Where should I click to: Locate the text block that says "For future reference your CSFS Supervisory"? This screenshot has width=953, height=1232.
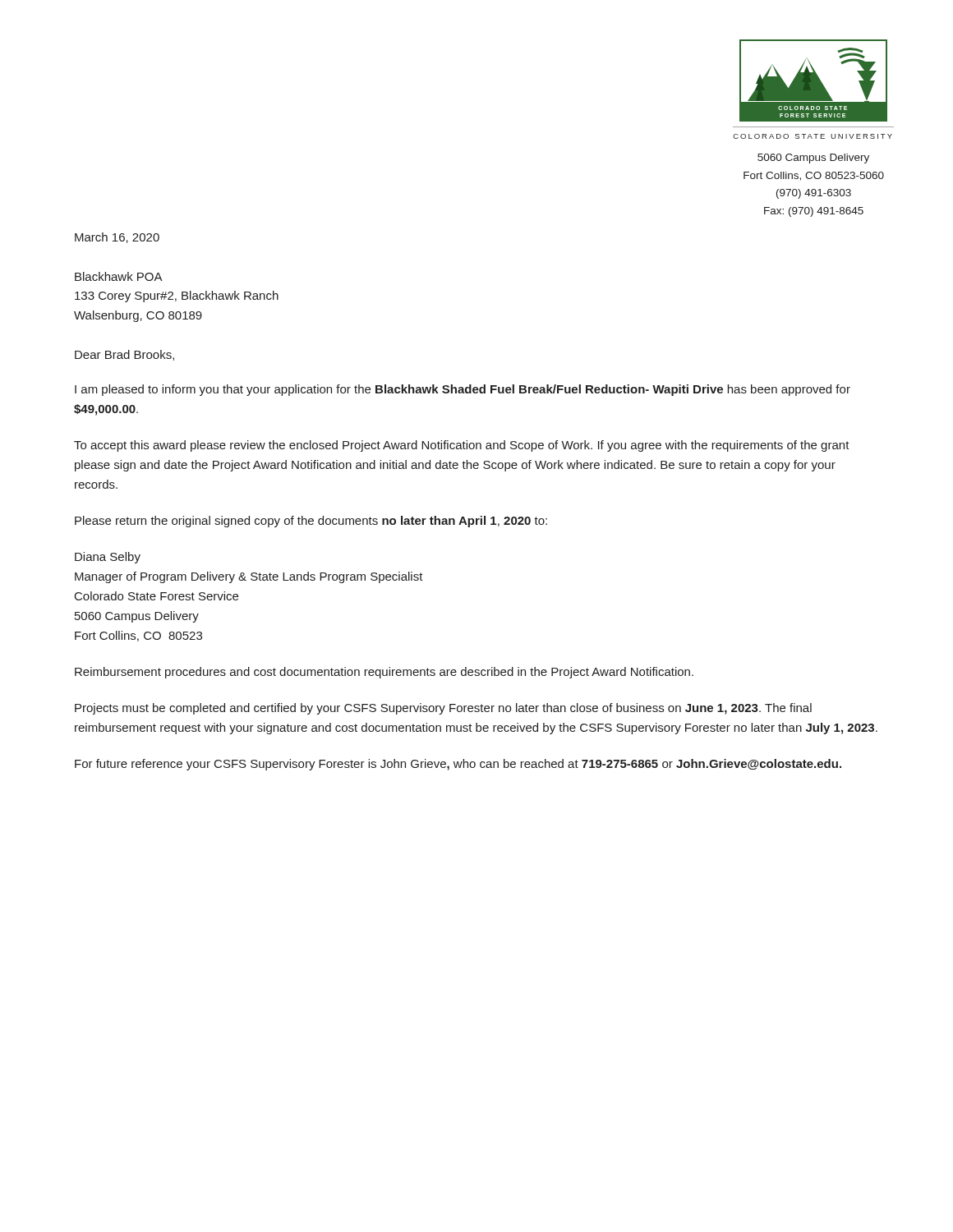tap(458, 763)
